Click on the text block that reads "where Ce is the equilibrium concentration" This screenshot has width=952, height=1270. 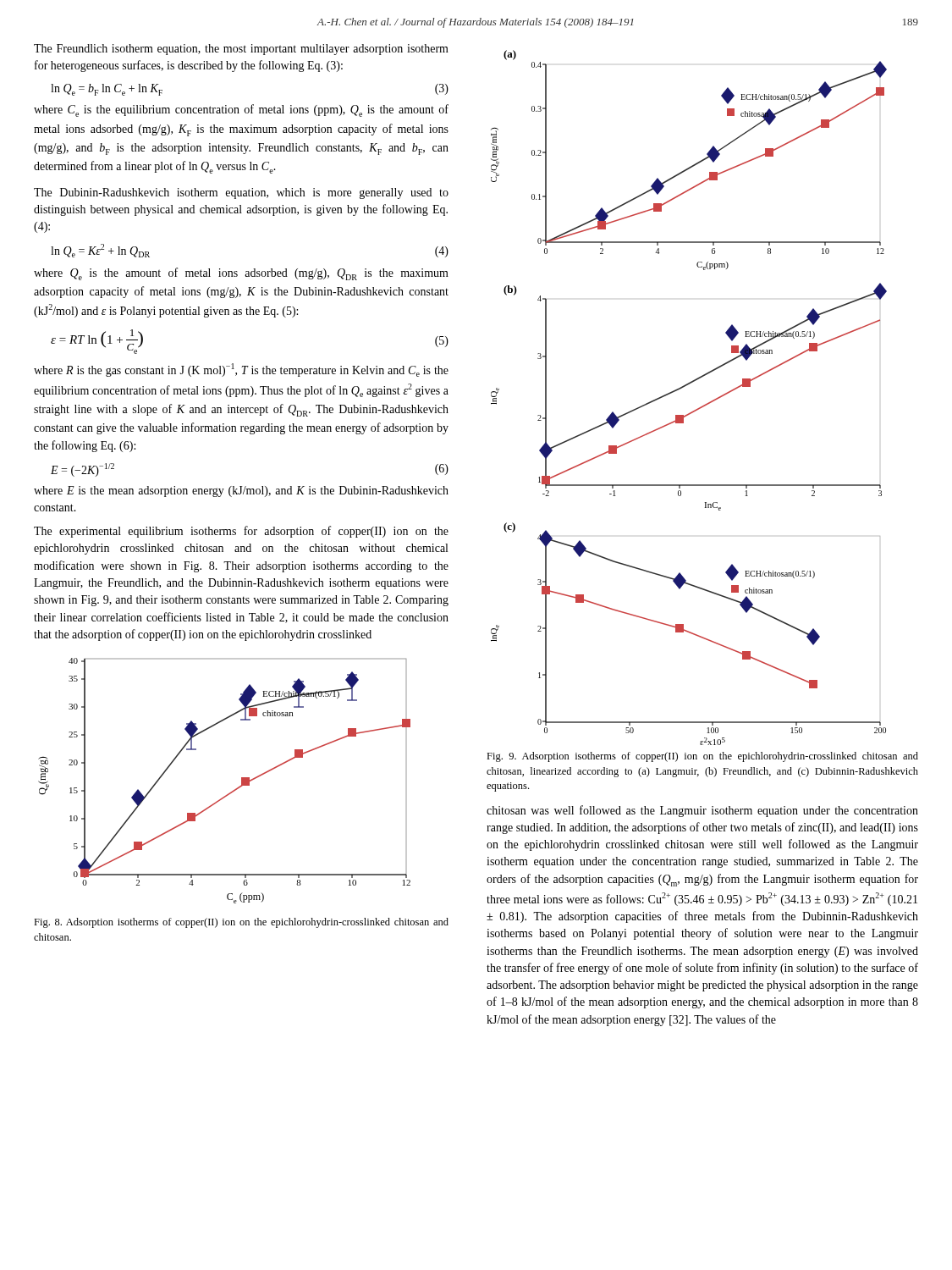pos(241,140)
